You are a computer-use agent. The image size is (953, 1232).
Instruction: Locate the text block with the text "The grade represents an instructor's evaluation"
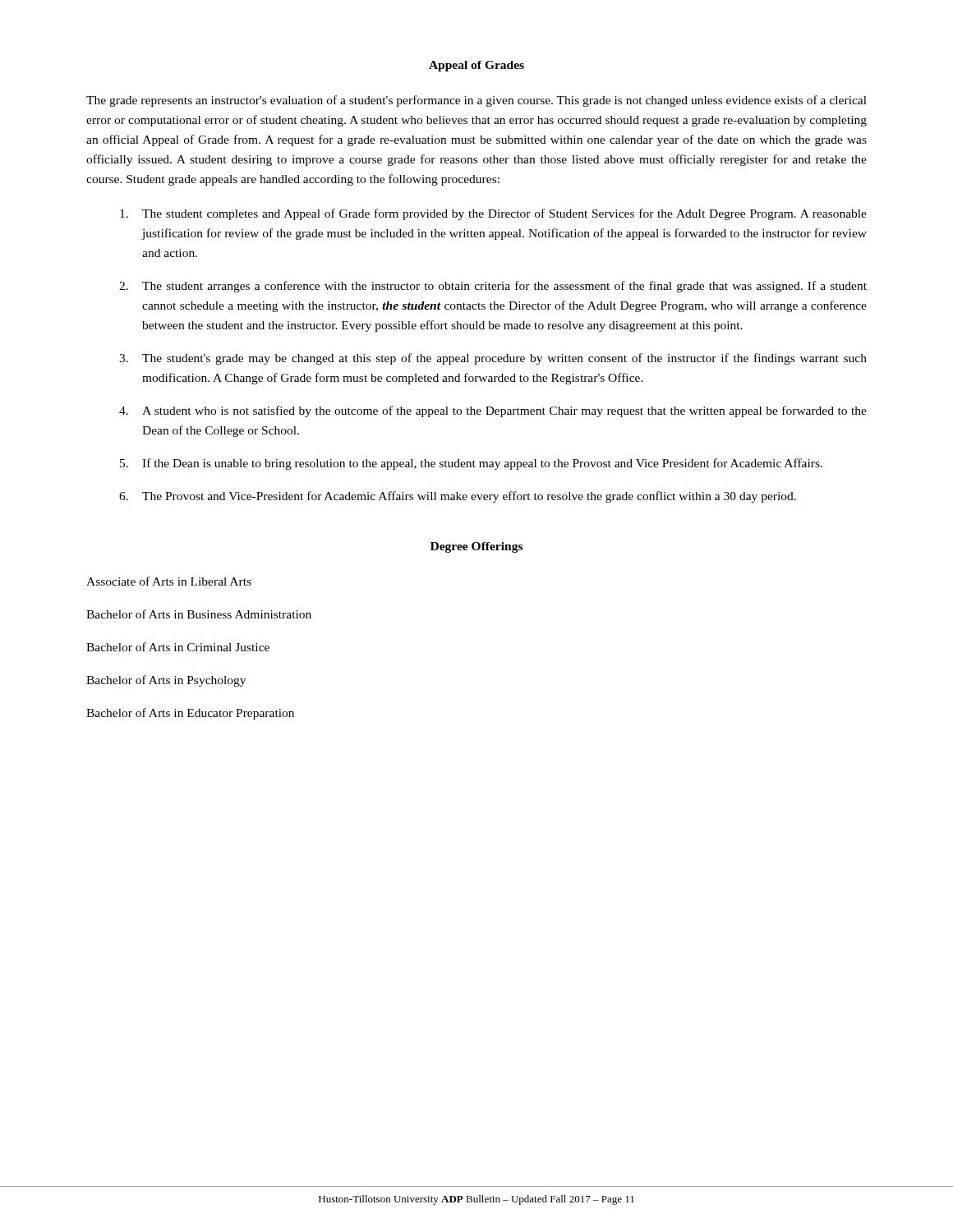[476, 139]
